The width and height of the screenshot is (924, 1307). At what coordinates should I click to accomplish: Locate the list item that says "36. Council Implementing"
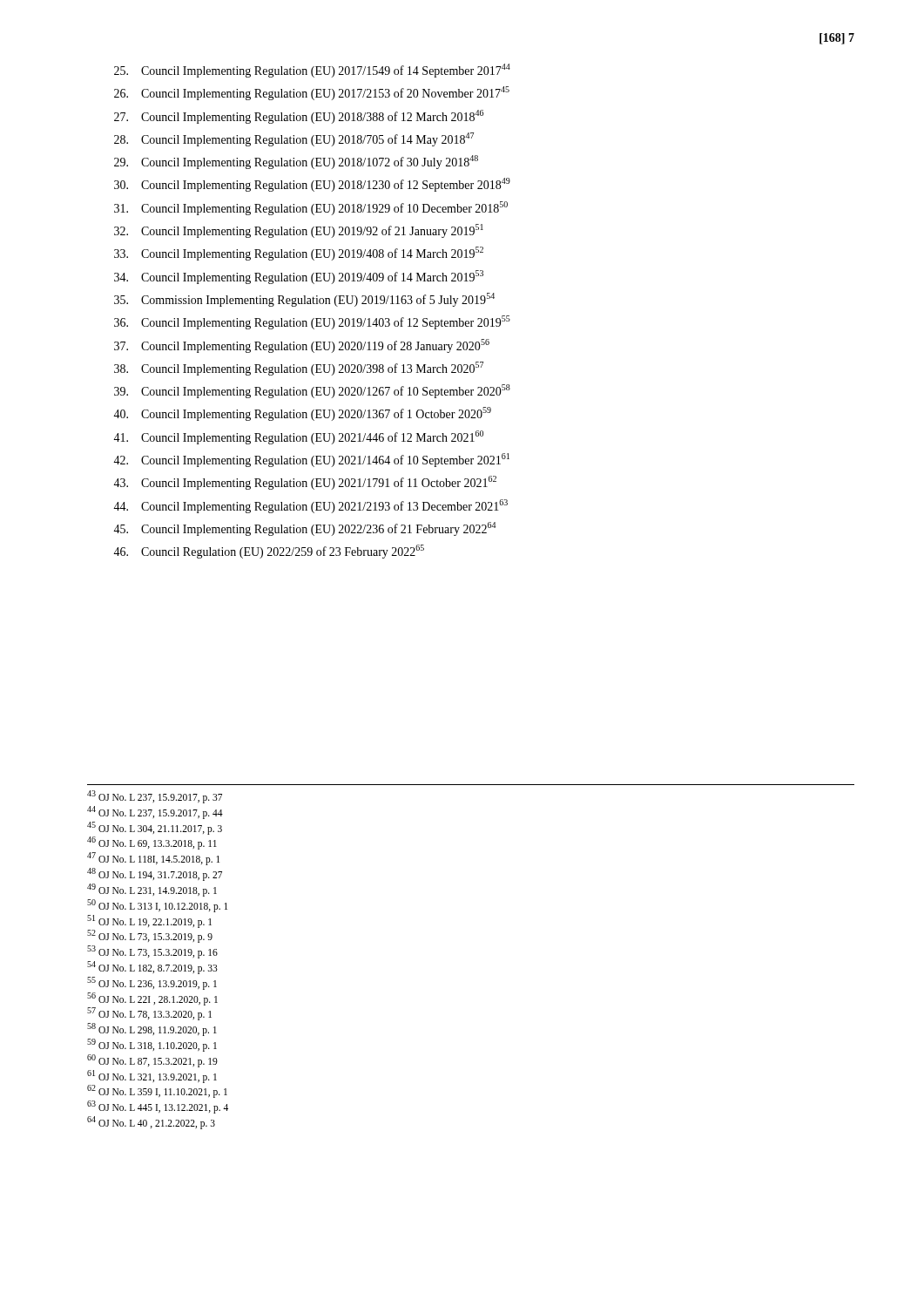click(471, 324)
